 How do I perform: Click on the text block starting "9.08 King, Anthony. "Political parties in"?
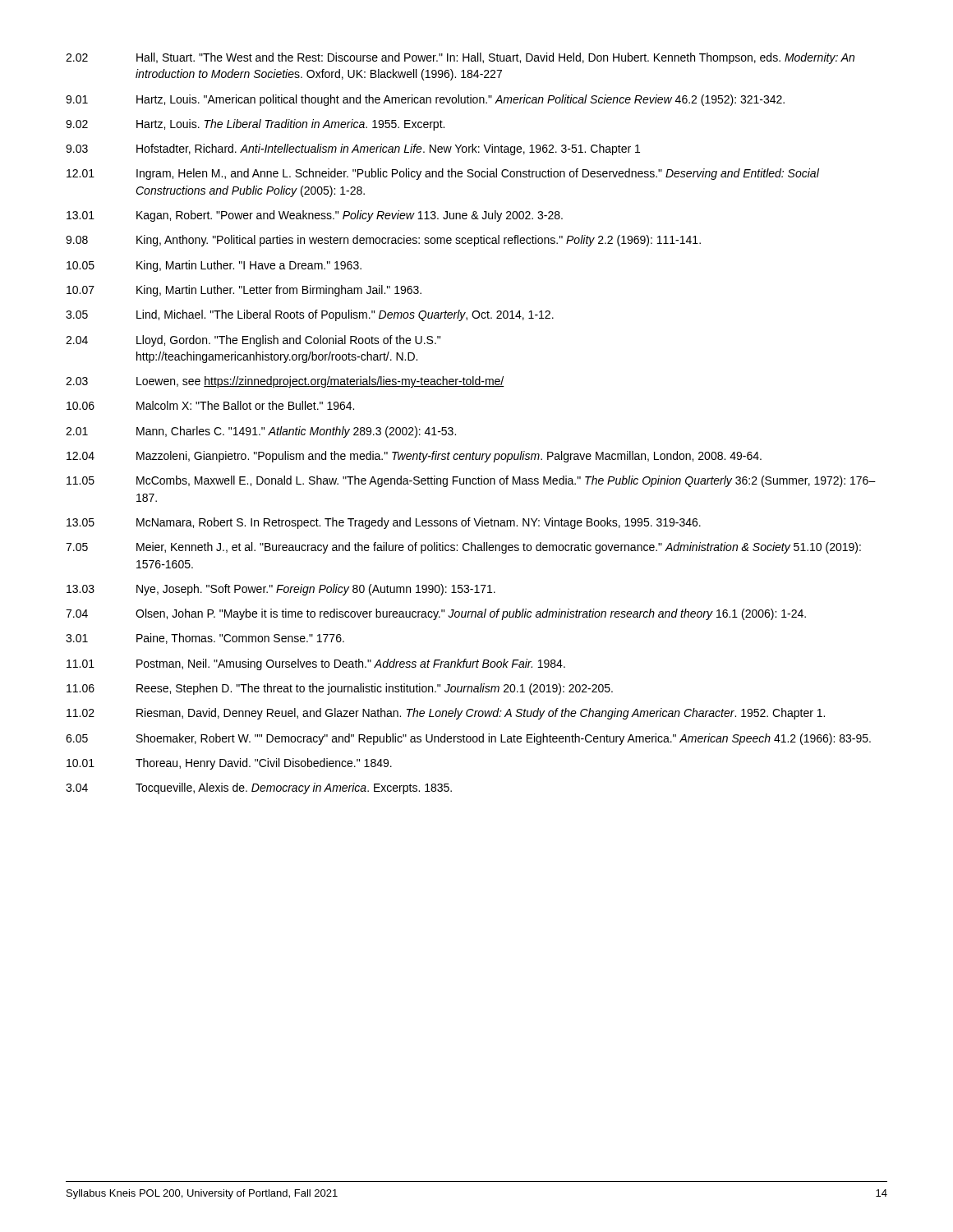pos(476,240)
